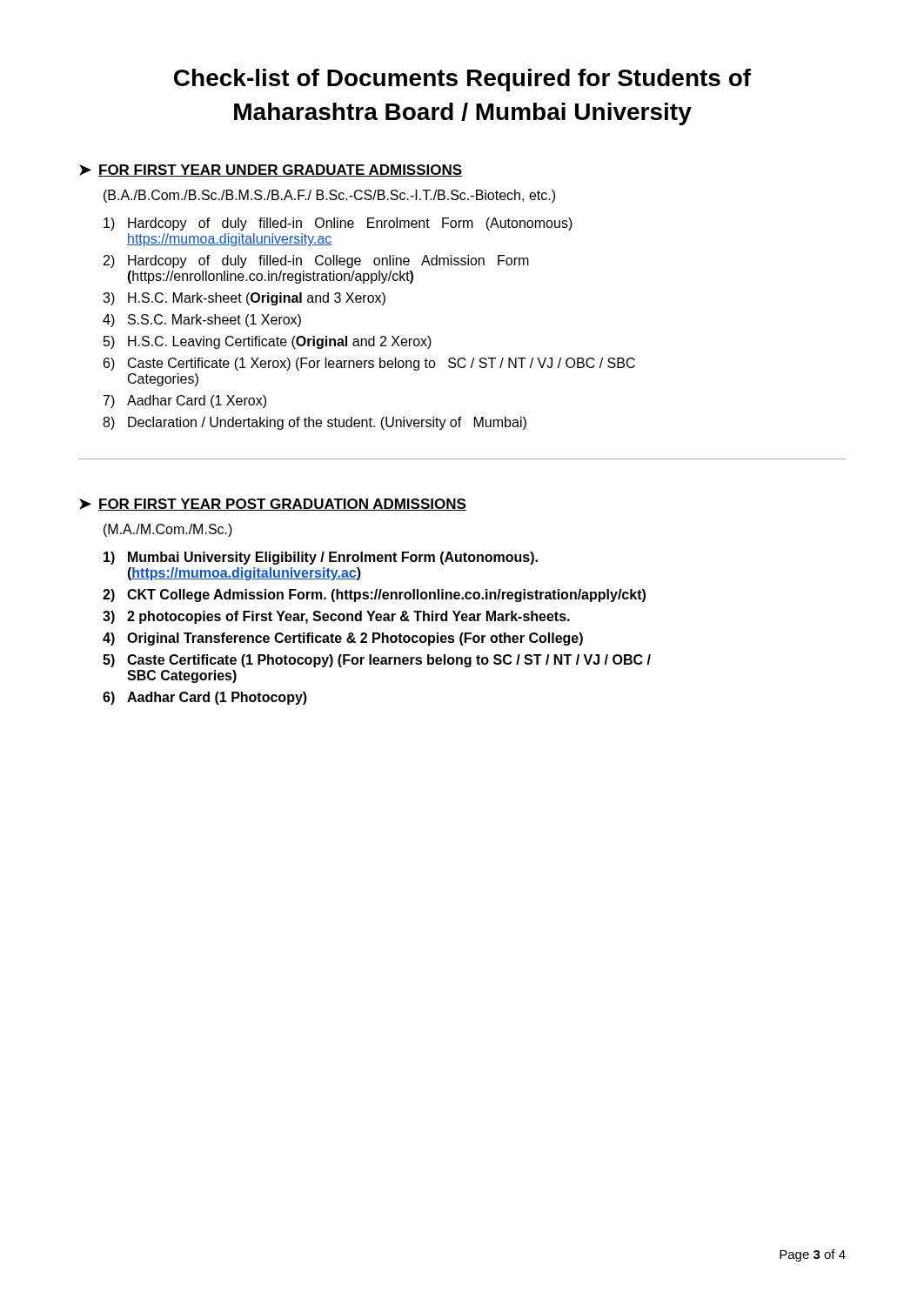This screenshot has height=1305, width=924.
Task: Point to the block beginning "3) H.S.C. Mark-sheet (Original"
Action: click(244, 299)
